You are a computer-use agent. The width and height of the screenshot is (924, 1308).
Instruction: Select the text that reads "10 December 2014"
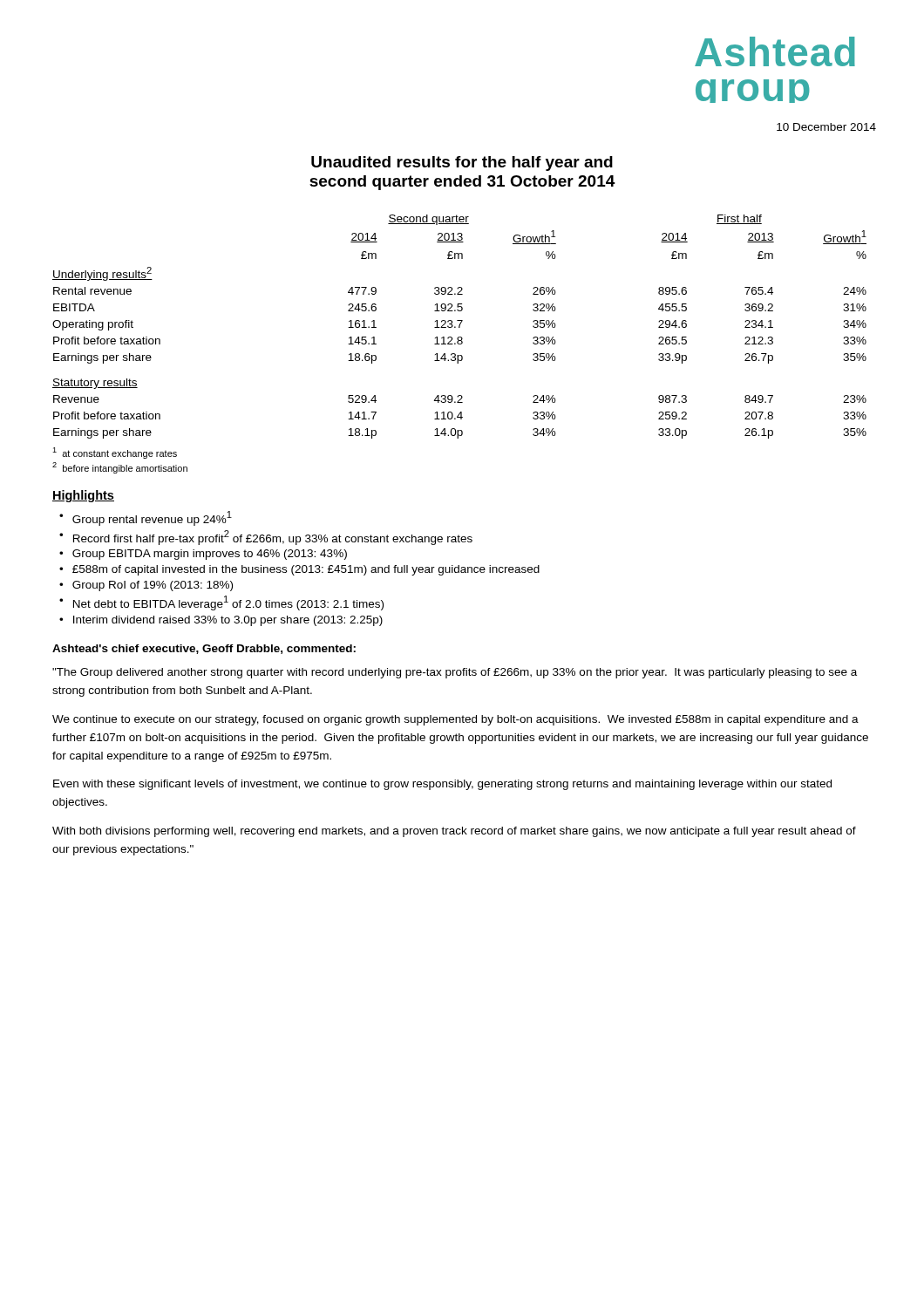pyautogui.click(x=826, y=127)
